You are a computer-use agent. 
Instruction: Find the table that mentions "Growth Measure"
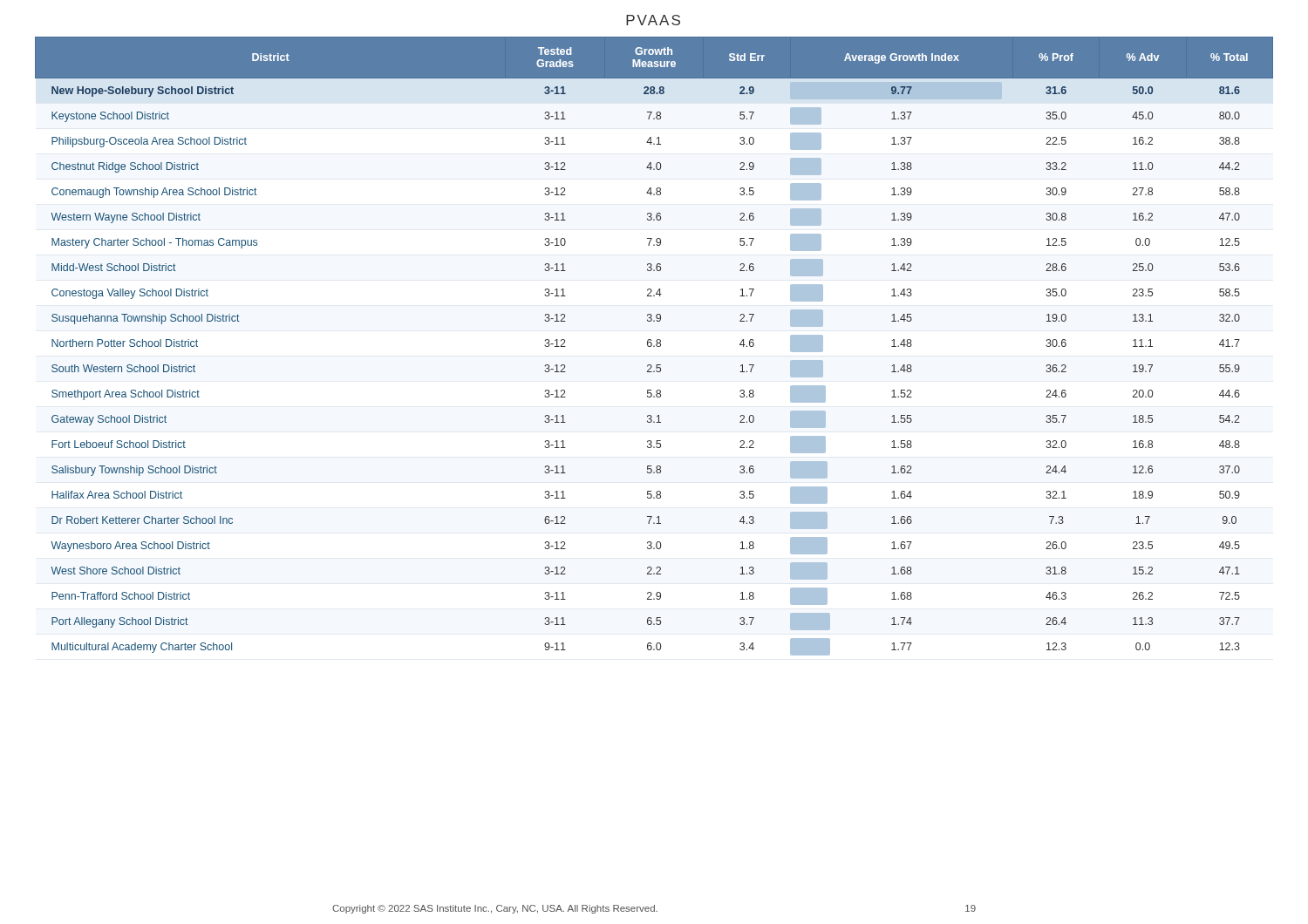click(654, 348)
